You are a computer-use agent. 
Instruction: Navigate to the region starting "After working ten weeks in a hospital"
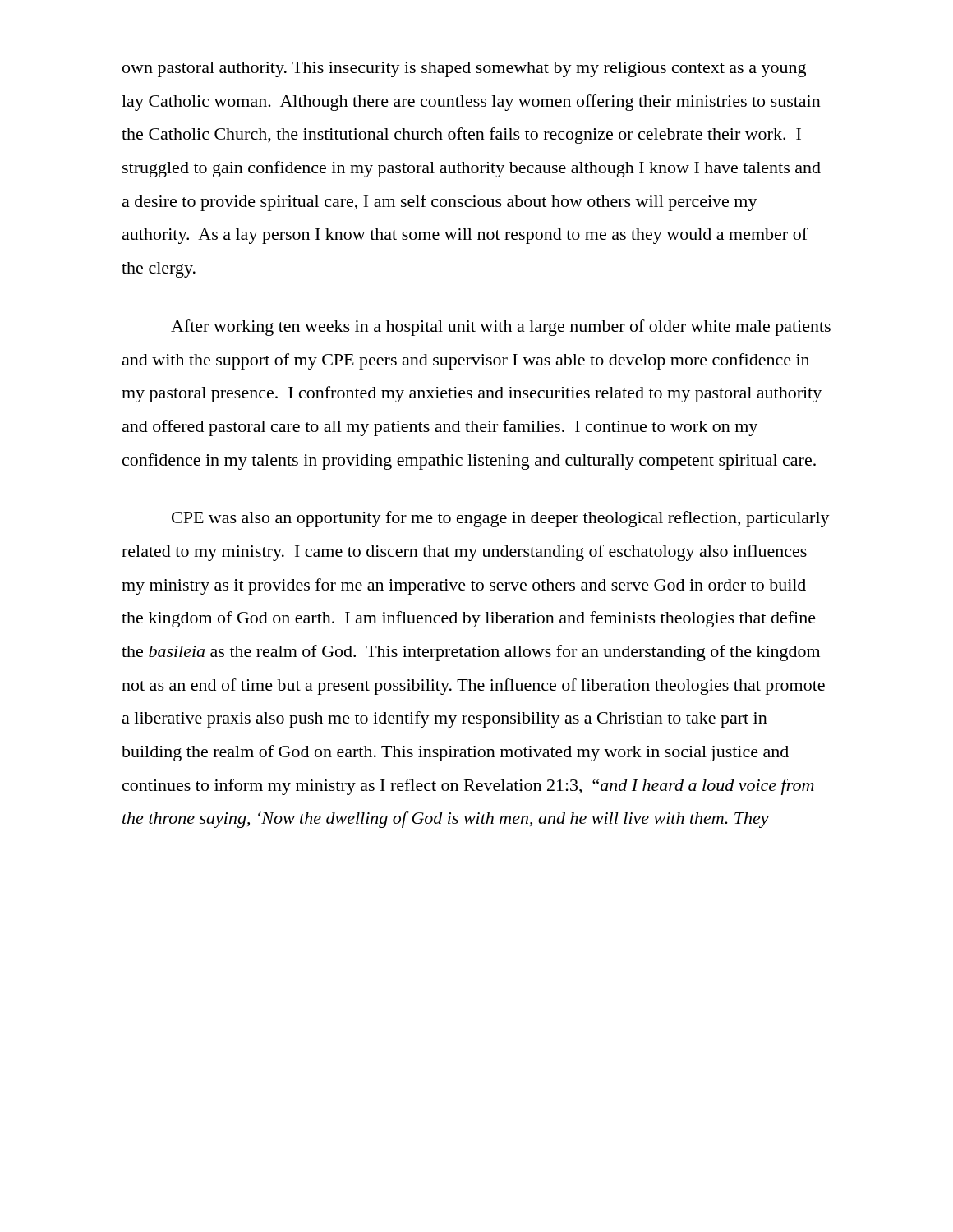[476, 393]
